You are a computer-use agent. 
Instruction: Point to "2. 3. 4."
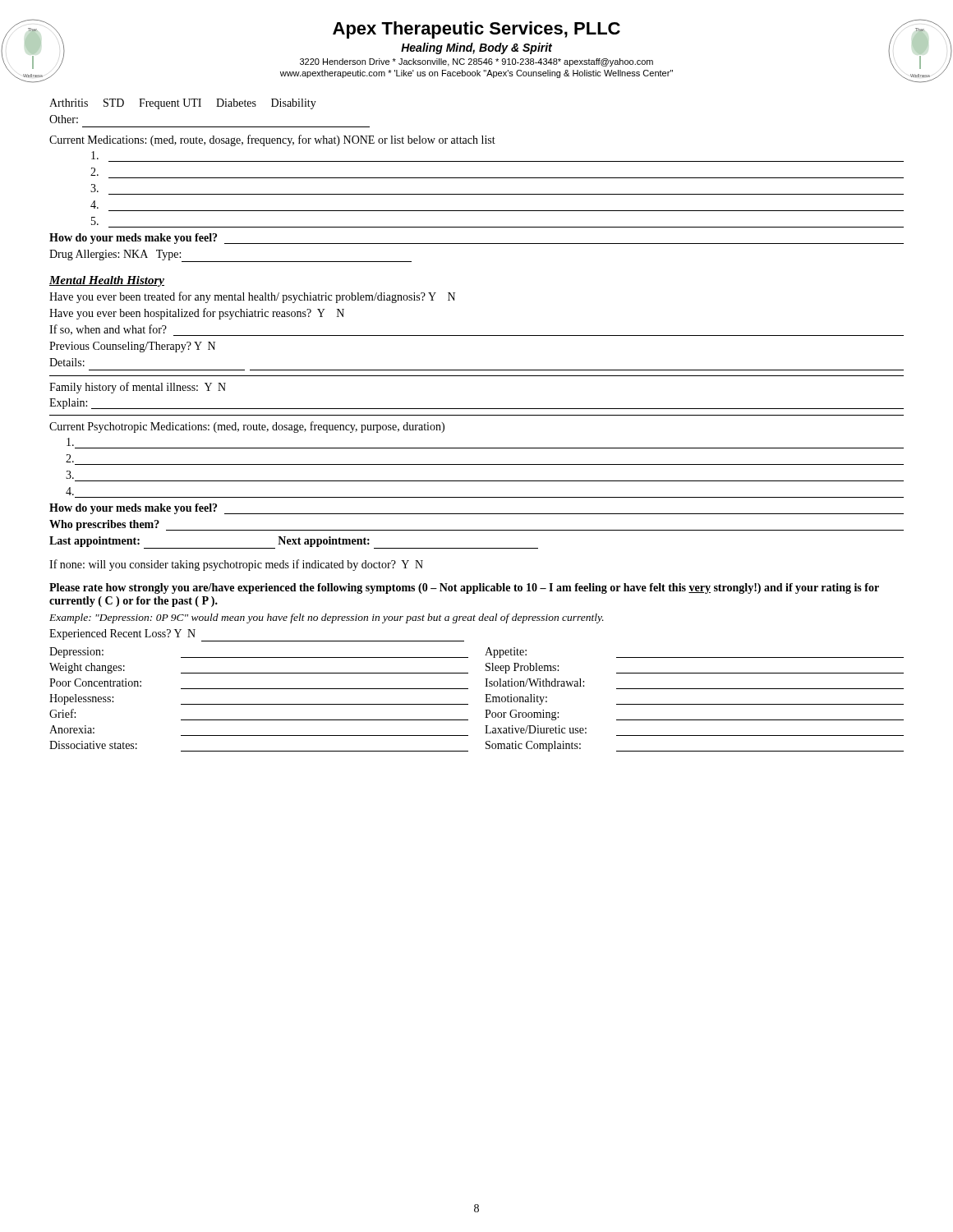(x=485, y=467)
